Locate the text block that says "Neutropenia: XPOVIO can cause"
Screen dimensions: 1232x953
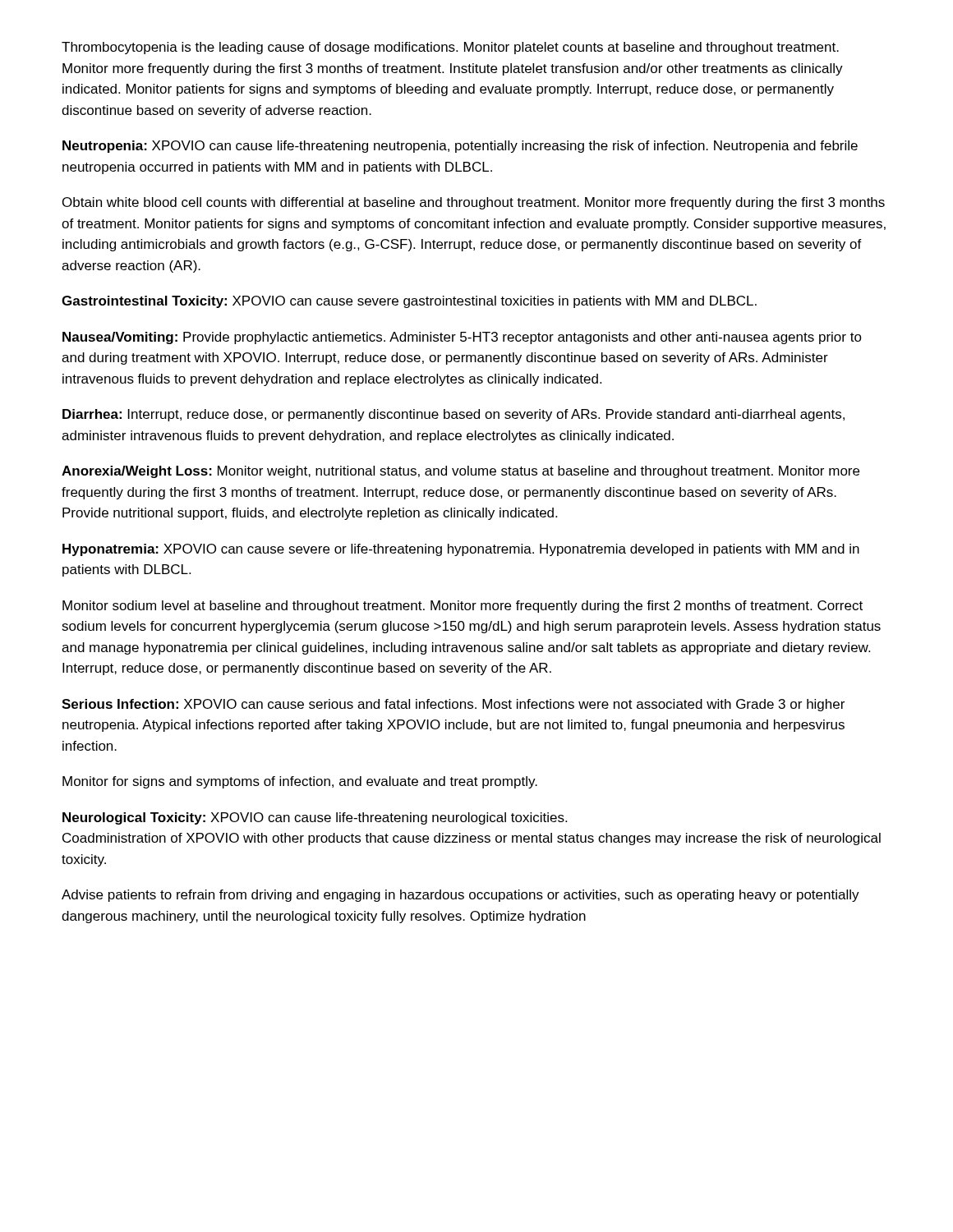[x=460, y=156]
